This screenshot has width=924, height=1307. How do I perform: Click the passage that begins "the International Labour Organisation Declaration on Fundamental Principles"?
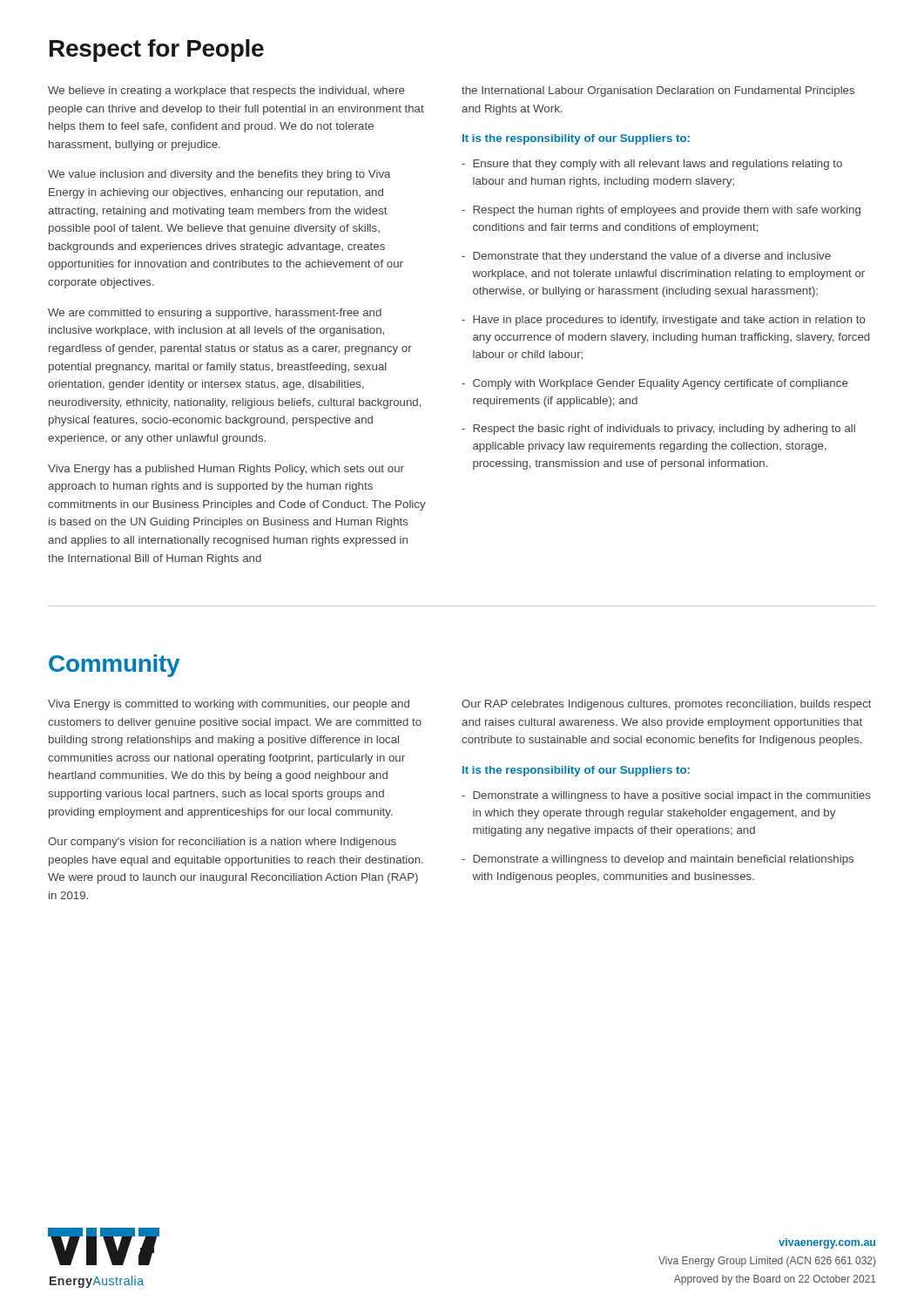(658, 99)
